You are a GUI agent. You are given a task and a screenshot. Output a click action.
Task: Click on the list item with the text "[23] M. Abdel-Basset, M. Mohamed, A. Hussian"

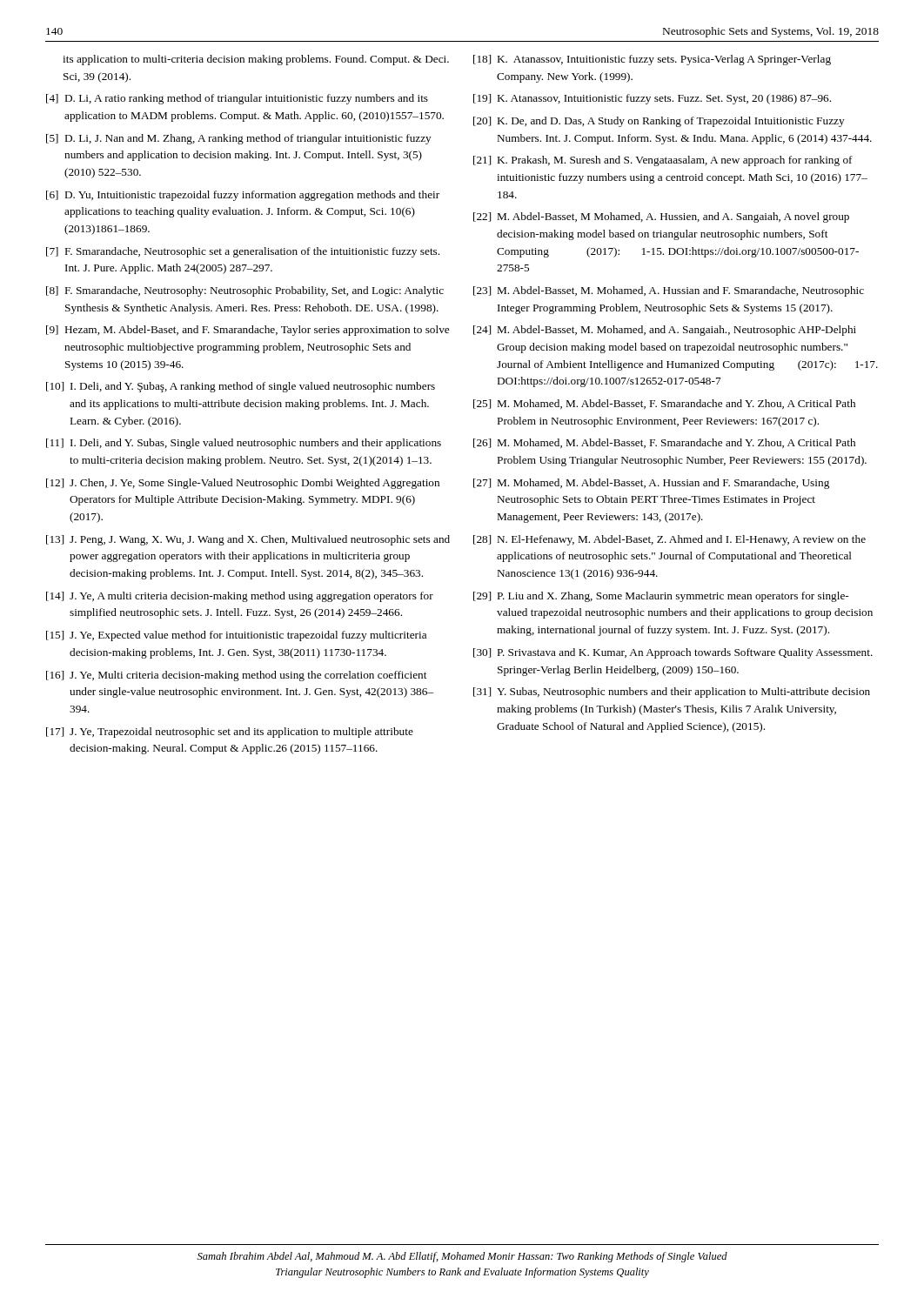(x=676, y=299)
